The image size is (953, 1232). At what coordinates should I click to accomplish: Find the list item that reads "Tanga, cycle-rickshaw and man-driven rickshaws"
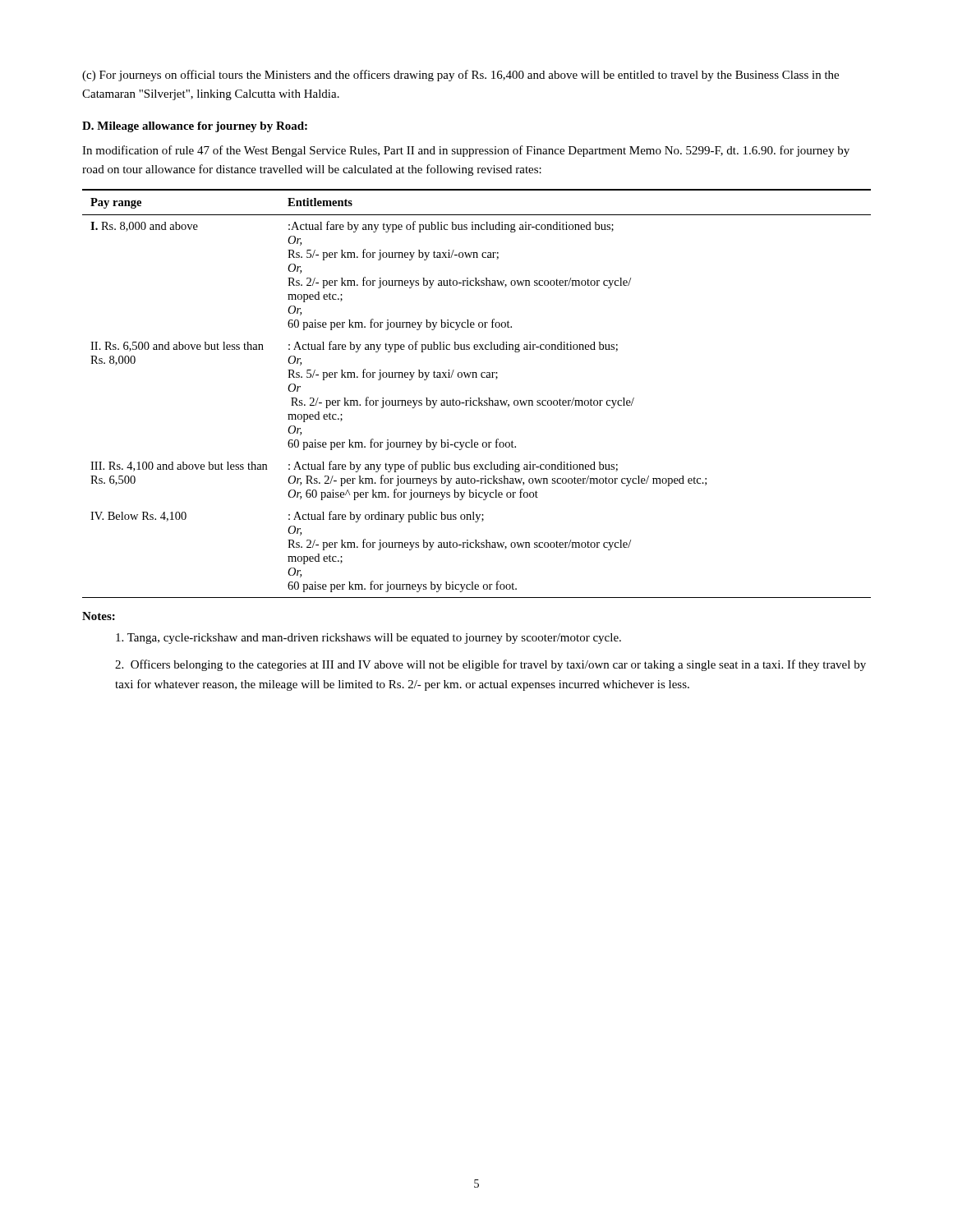368,637
